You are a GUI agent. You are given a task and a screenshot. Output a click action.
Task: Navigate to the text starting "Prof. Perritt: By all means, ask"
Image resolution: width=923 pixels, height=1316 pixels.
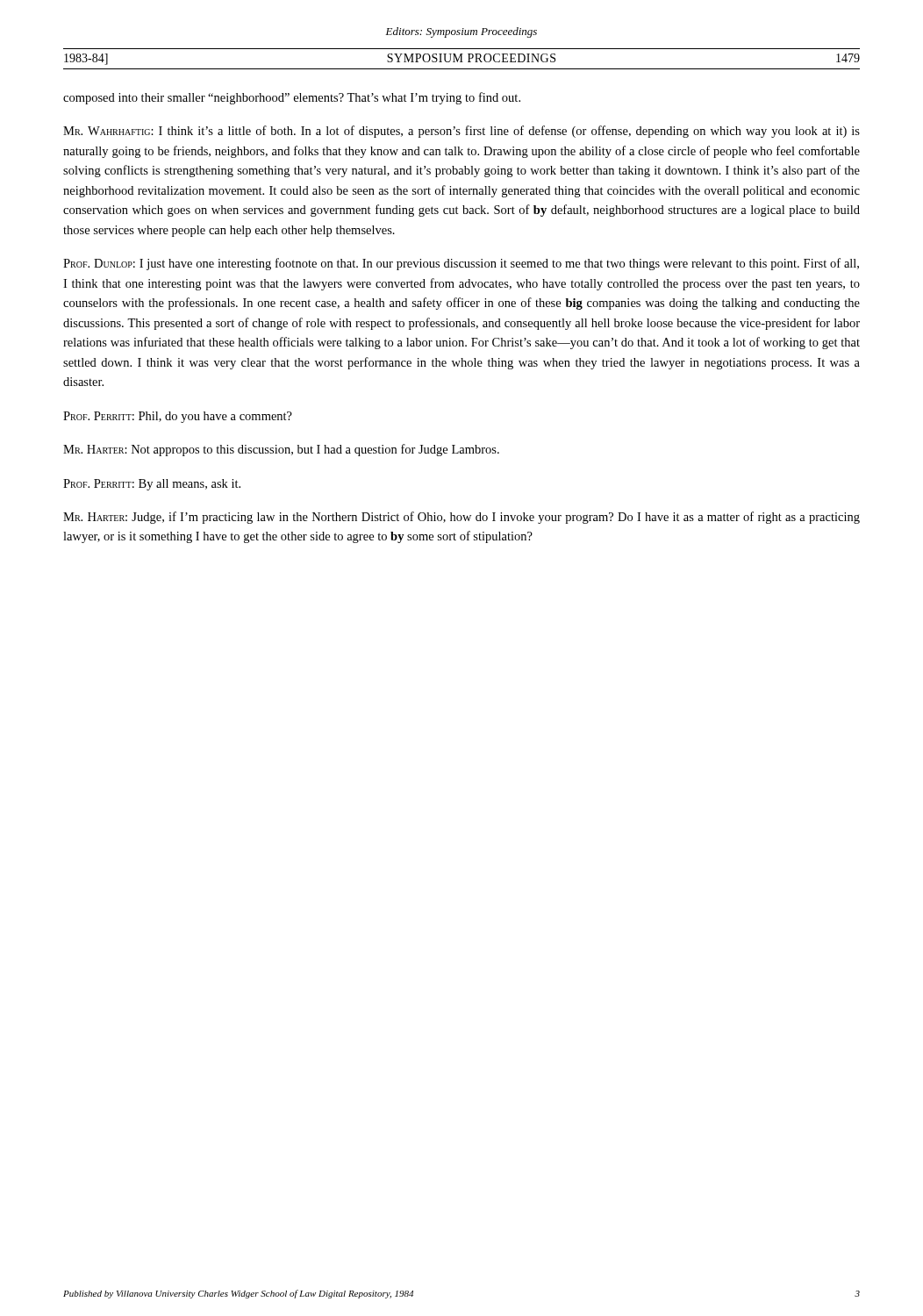(x=152, y=483)
